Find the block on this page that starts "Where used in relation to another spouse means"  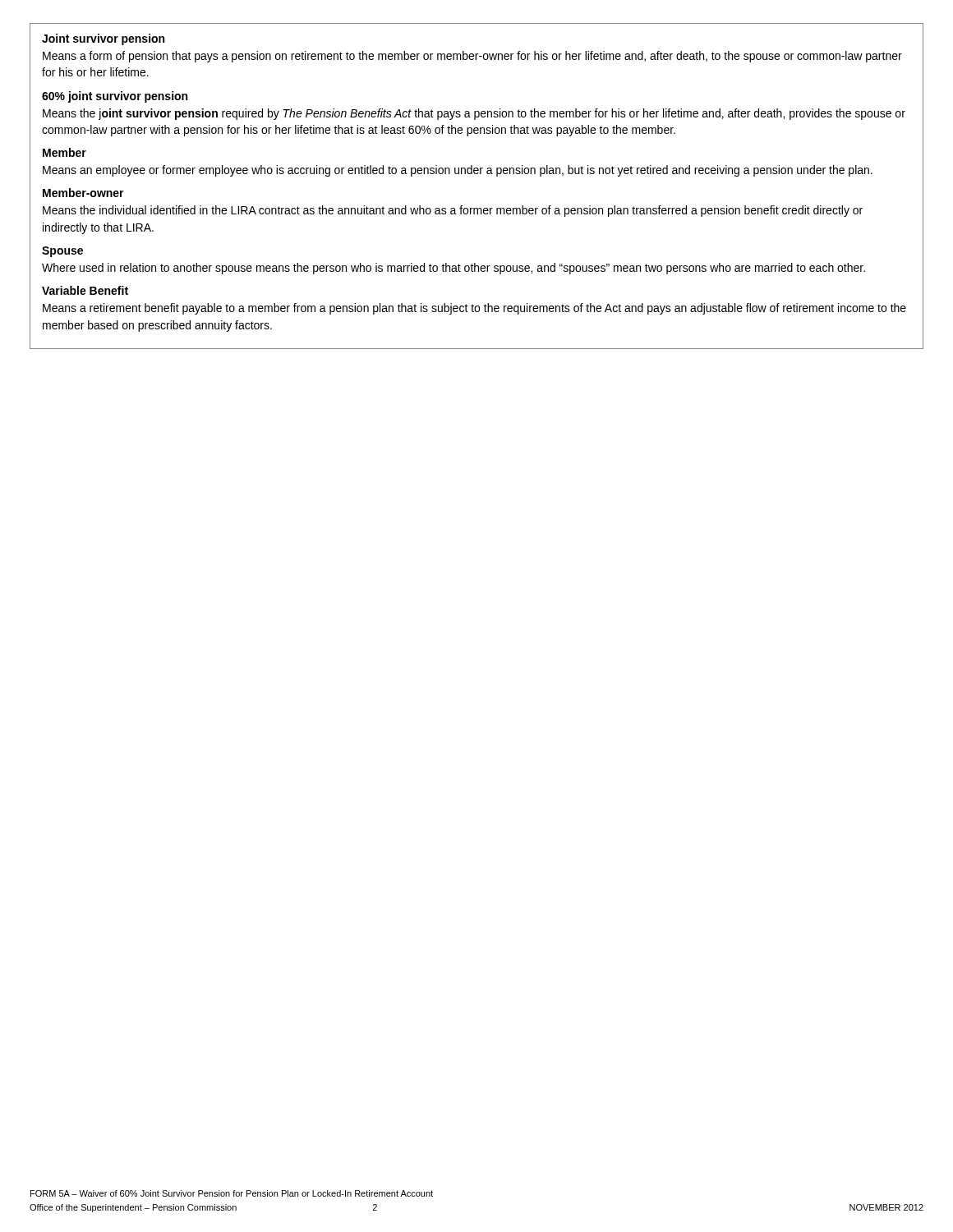(x=454, y=268)
